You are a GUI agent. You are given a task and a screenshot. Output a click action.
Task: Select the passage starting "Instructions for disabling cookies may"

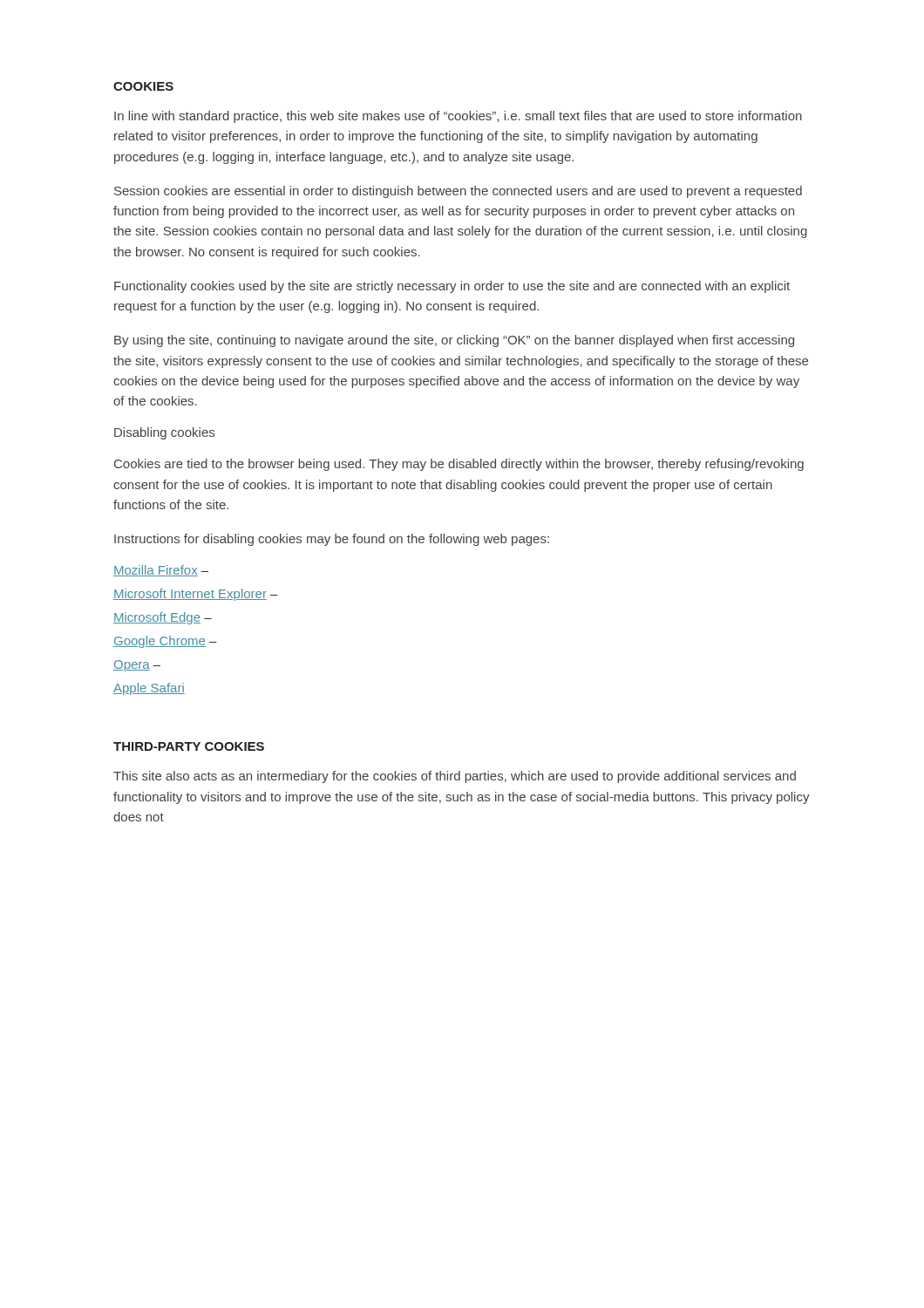click(332, 538)
